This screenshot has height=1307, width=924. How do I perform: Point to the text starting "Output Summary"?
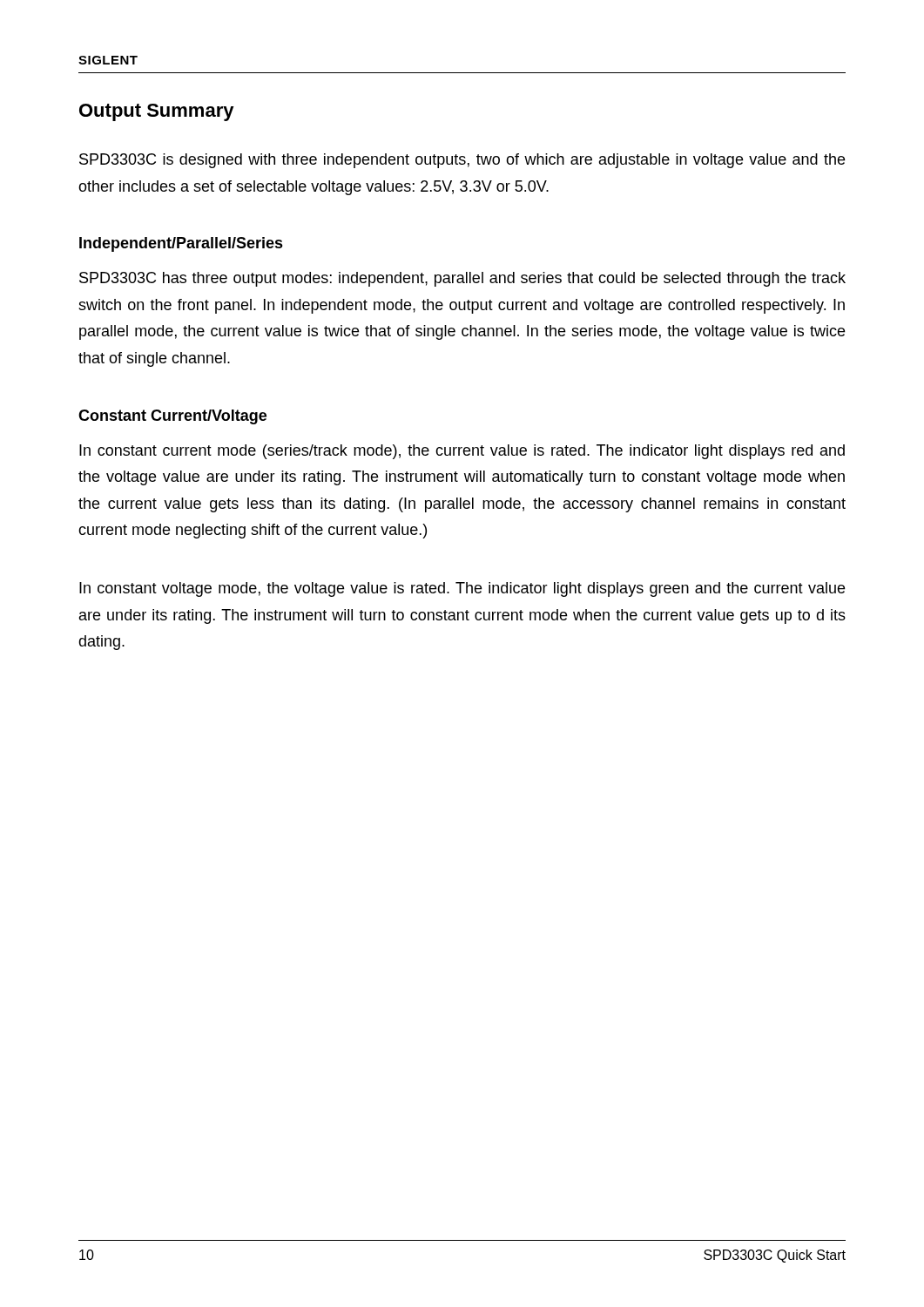point(156,111)
